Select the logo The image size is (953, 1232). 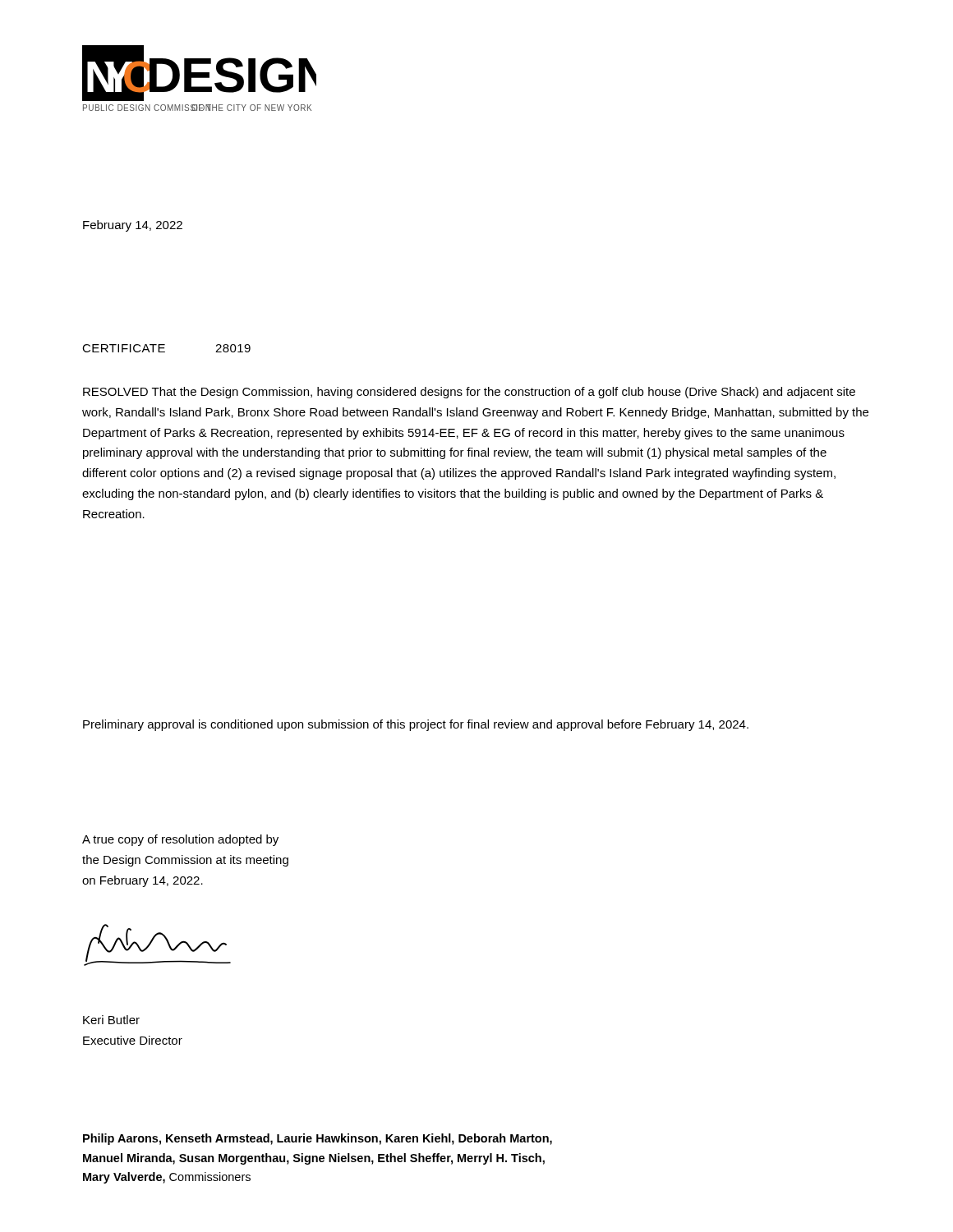point(197,84)
